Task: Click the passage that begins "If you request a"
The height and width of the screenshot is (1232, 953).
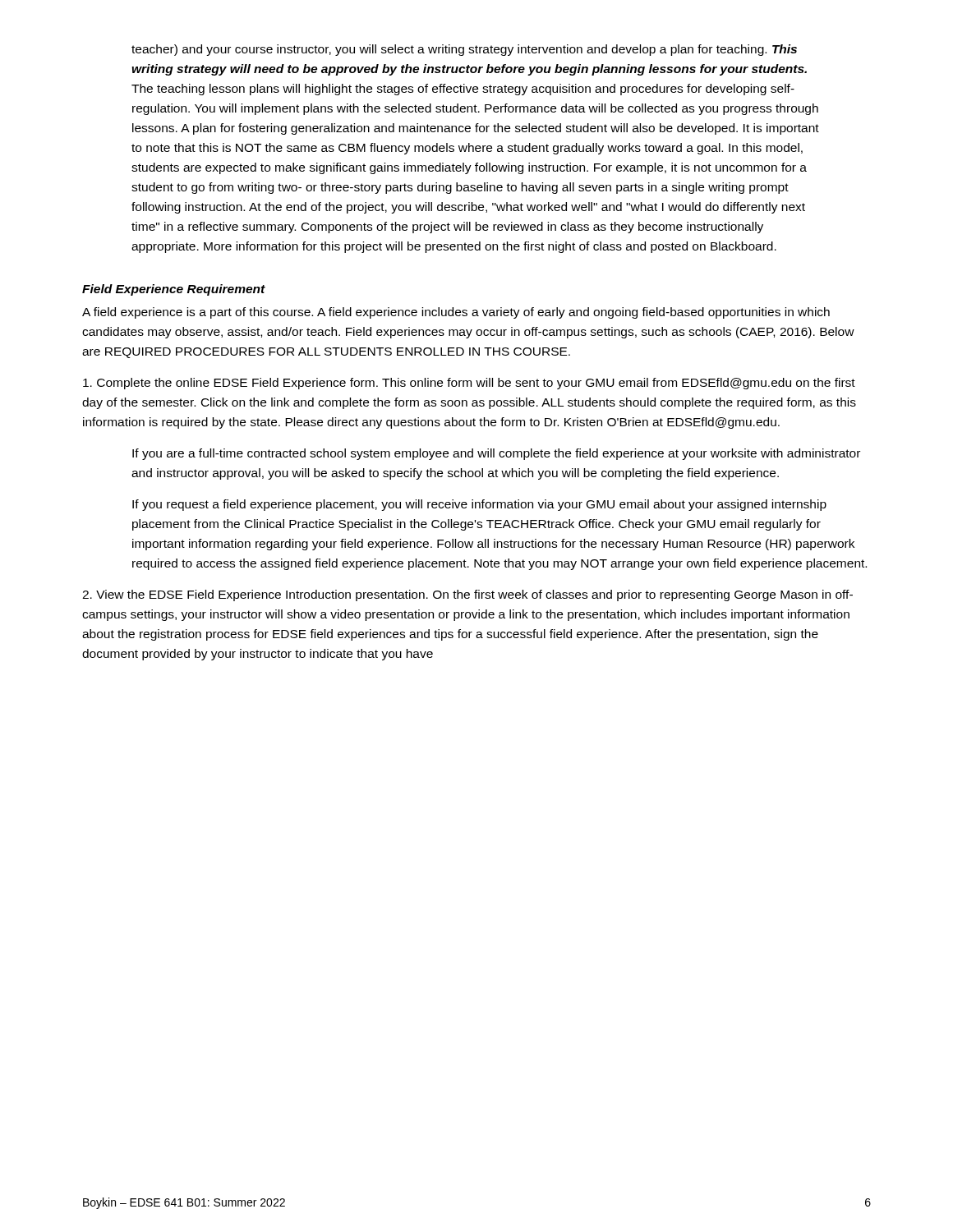Action: click(501, 534)
